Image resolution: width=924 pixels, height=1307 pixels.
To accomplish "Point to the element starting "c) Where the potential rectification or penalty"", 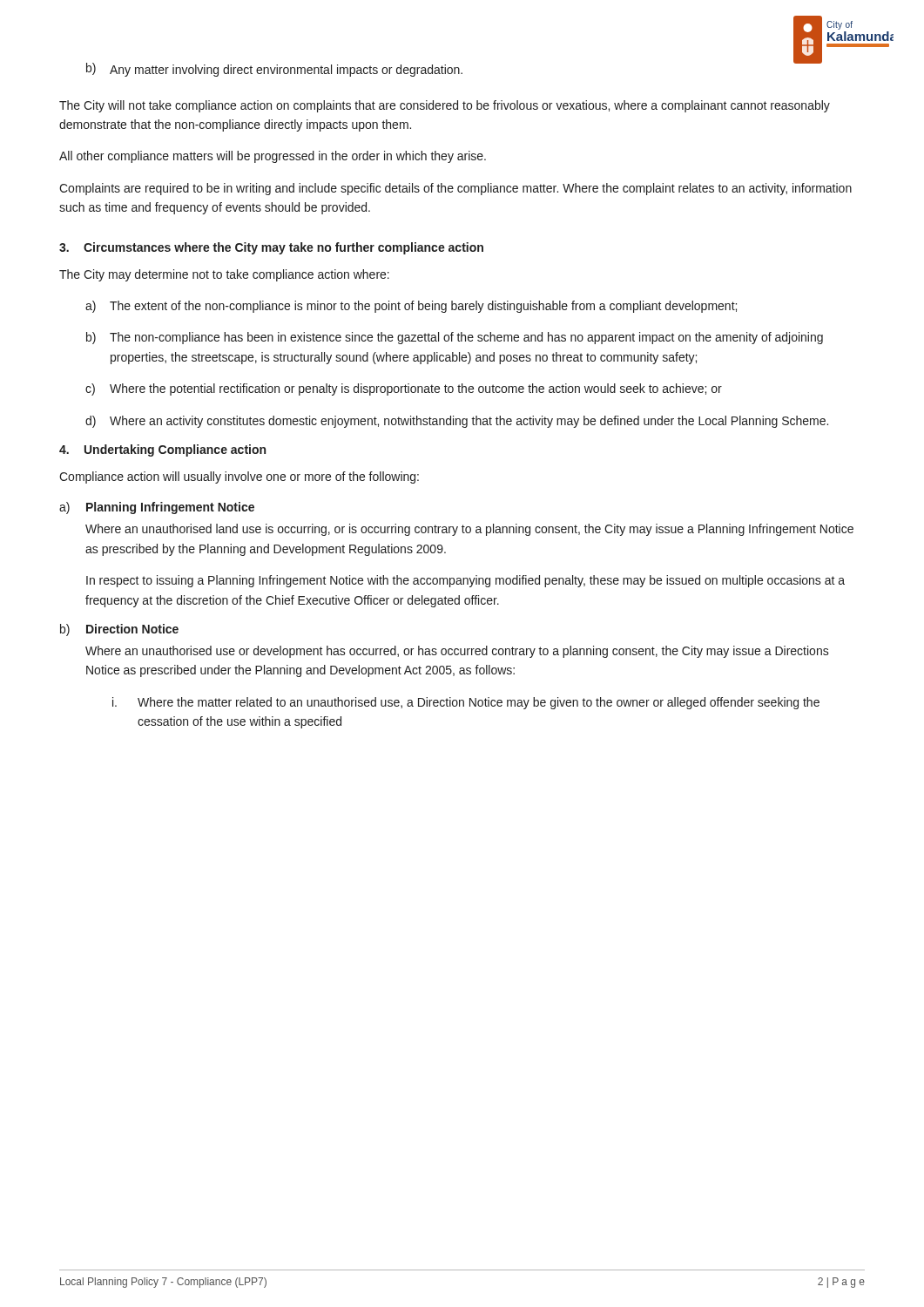I will coord(475,389).
